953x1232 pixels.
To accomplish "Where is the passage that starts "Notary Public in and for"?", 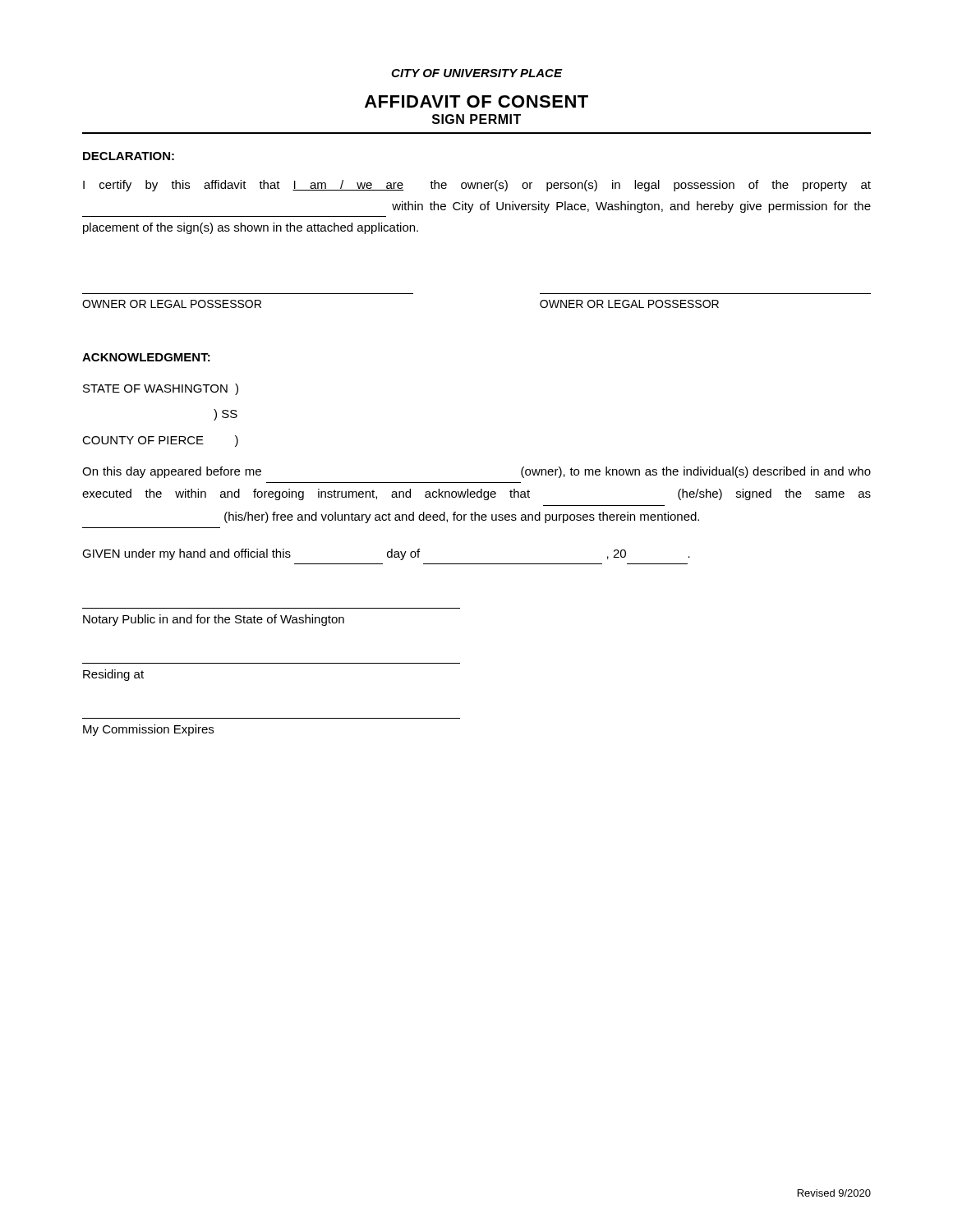I will 214,620.
